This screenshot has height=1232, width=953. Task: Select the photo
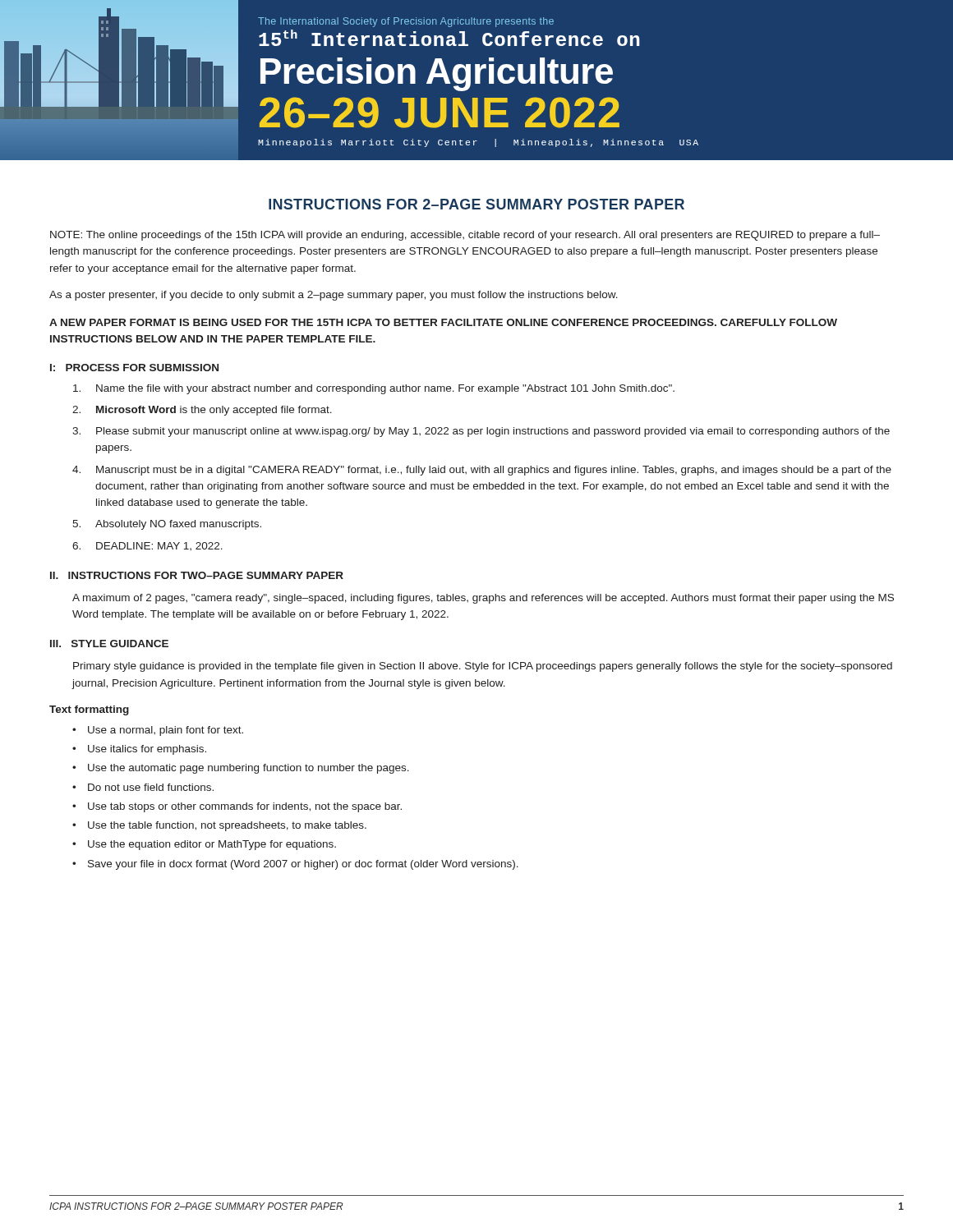pos(476,80)
